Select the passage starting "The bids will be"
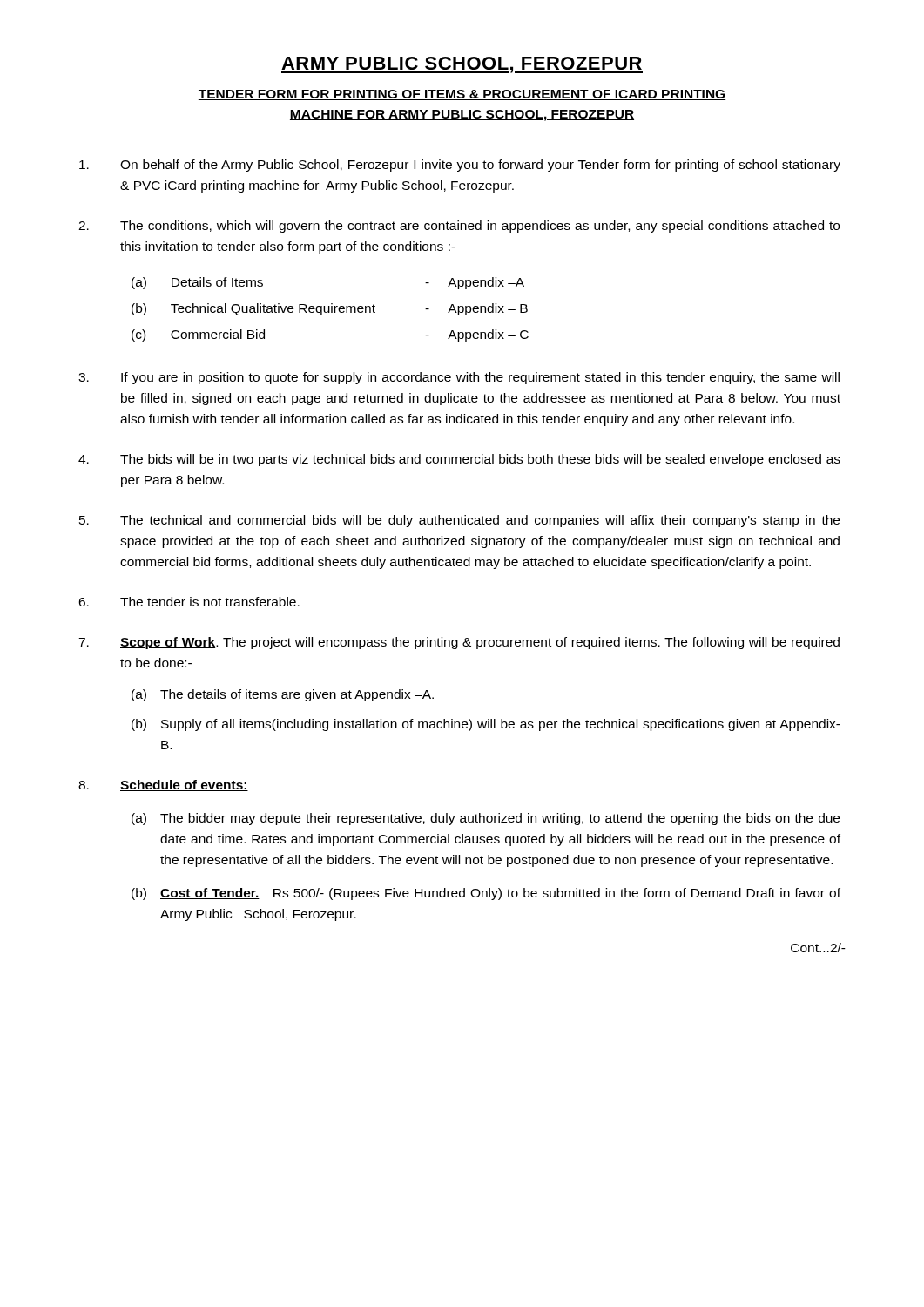 pyautogui.click(x=459, y=469)
